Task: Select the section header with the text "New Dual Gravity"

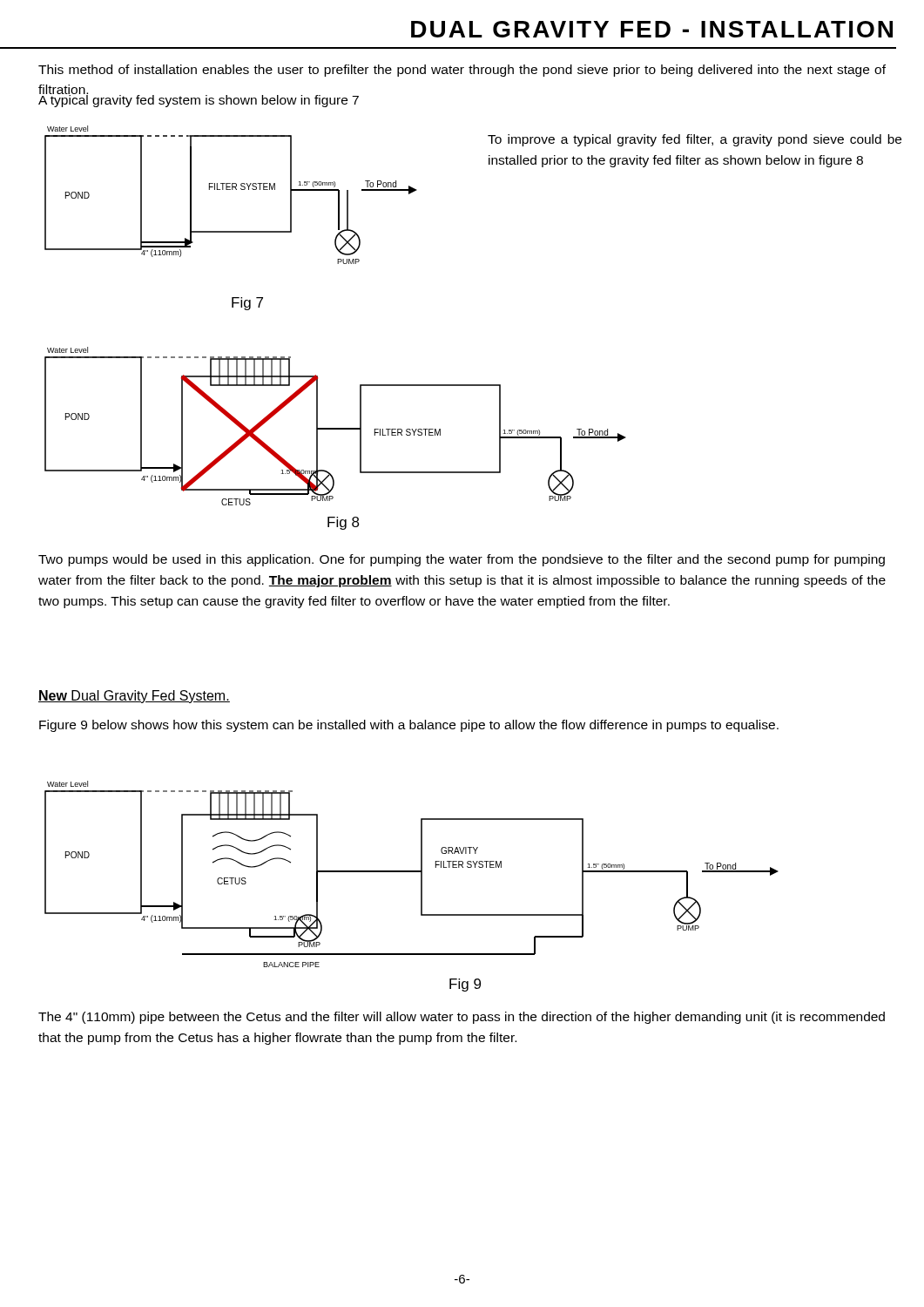Action: pyautogui.click(x=134, y=696)
